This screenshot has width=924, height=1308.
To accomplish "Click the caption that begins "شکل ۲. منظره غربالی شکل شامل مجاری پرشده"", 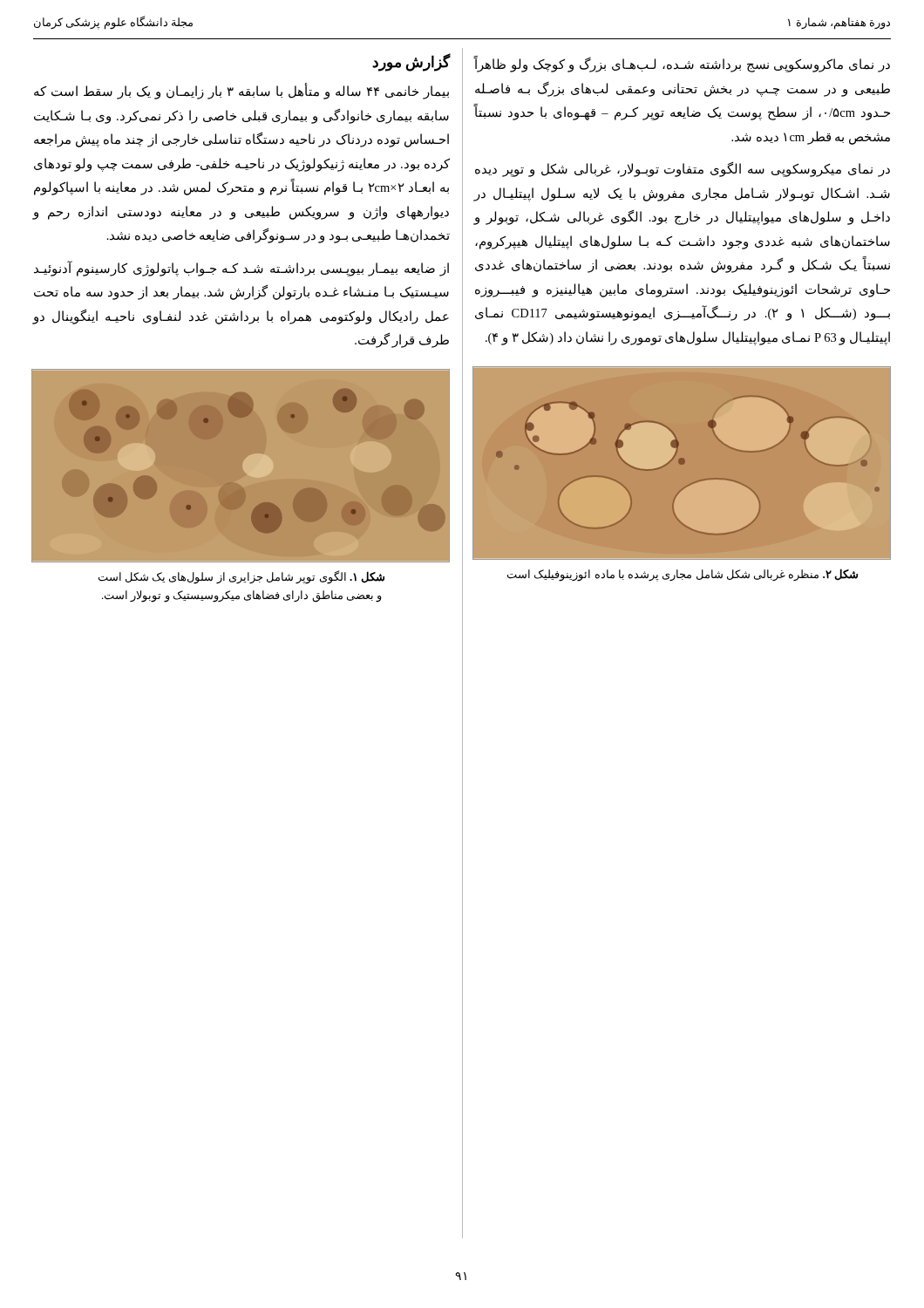I will tap(683, 574).
